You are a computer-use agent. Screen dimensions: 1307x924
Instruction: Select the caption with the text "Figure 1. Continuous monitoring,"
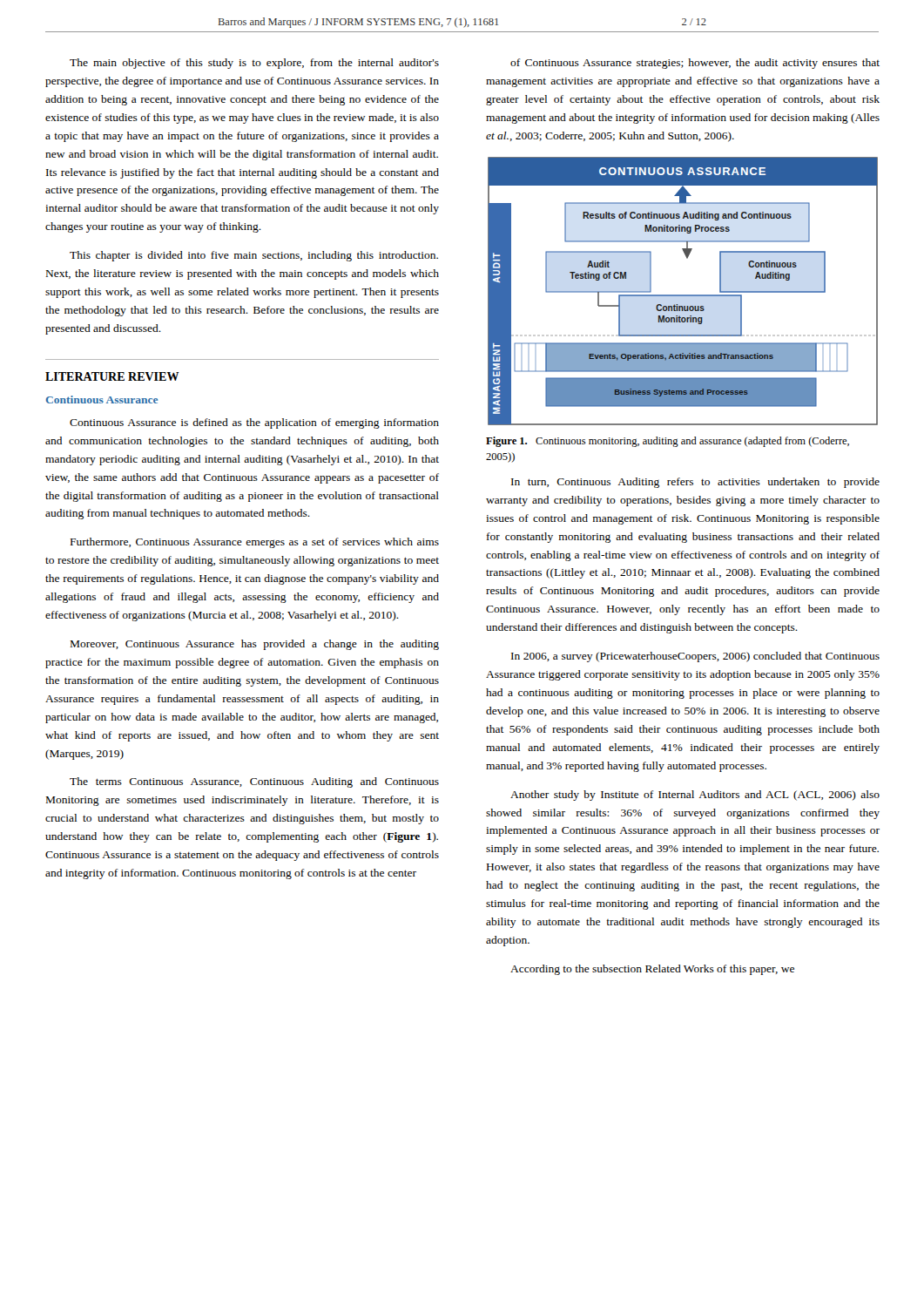pyautogui.click(x=668, y=448)
